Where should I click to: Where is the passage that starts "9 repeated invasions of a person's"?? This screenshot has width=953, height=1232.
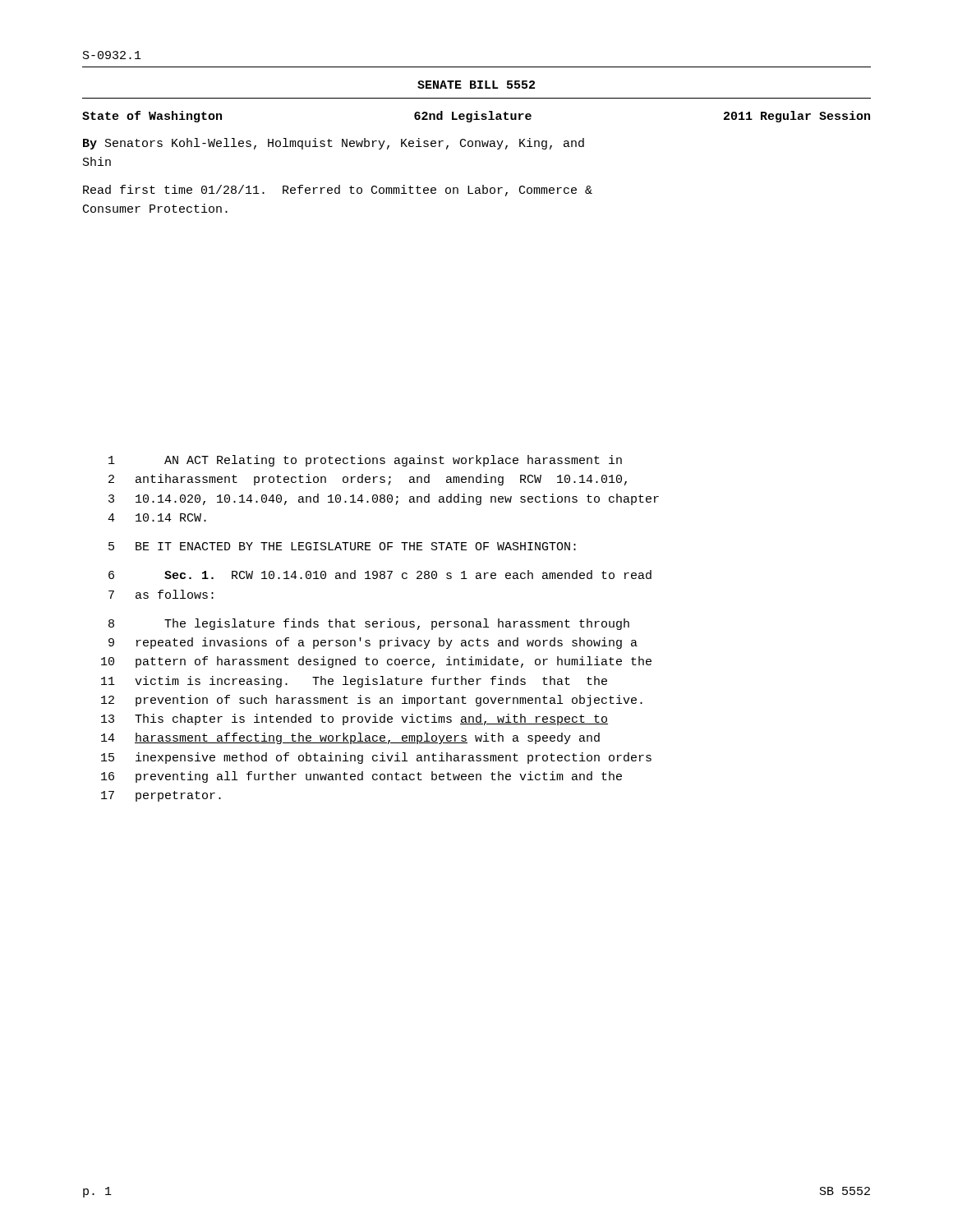[x=476, y=644]
